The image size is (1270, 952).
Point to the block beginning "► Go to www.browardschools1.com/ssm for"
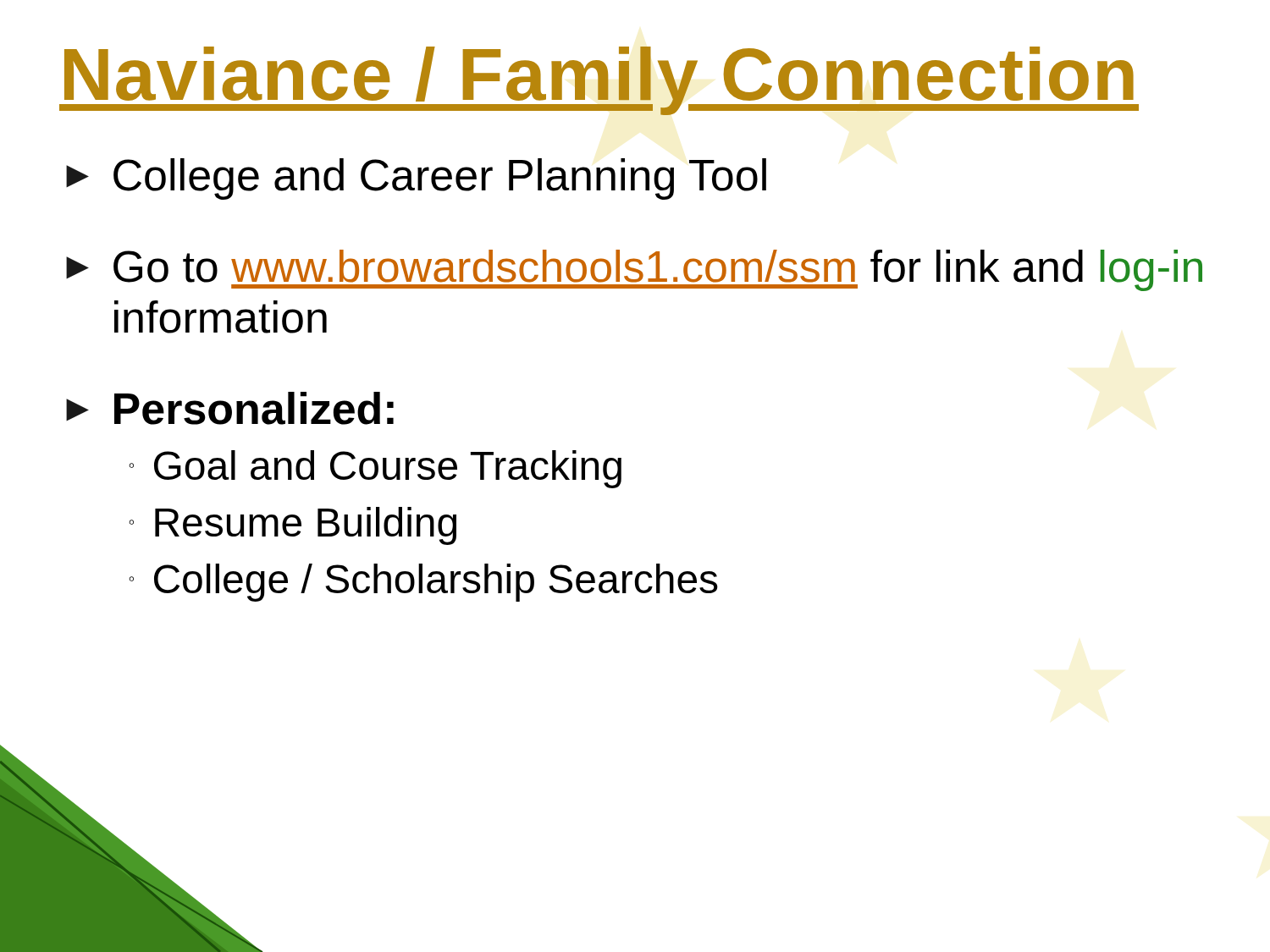635,292
